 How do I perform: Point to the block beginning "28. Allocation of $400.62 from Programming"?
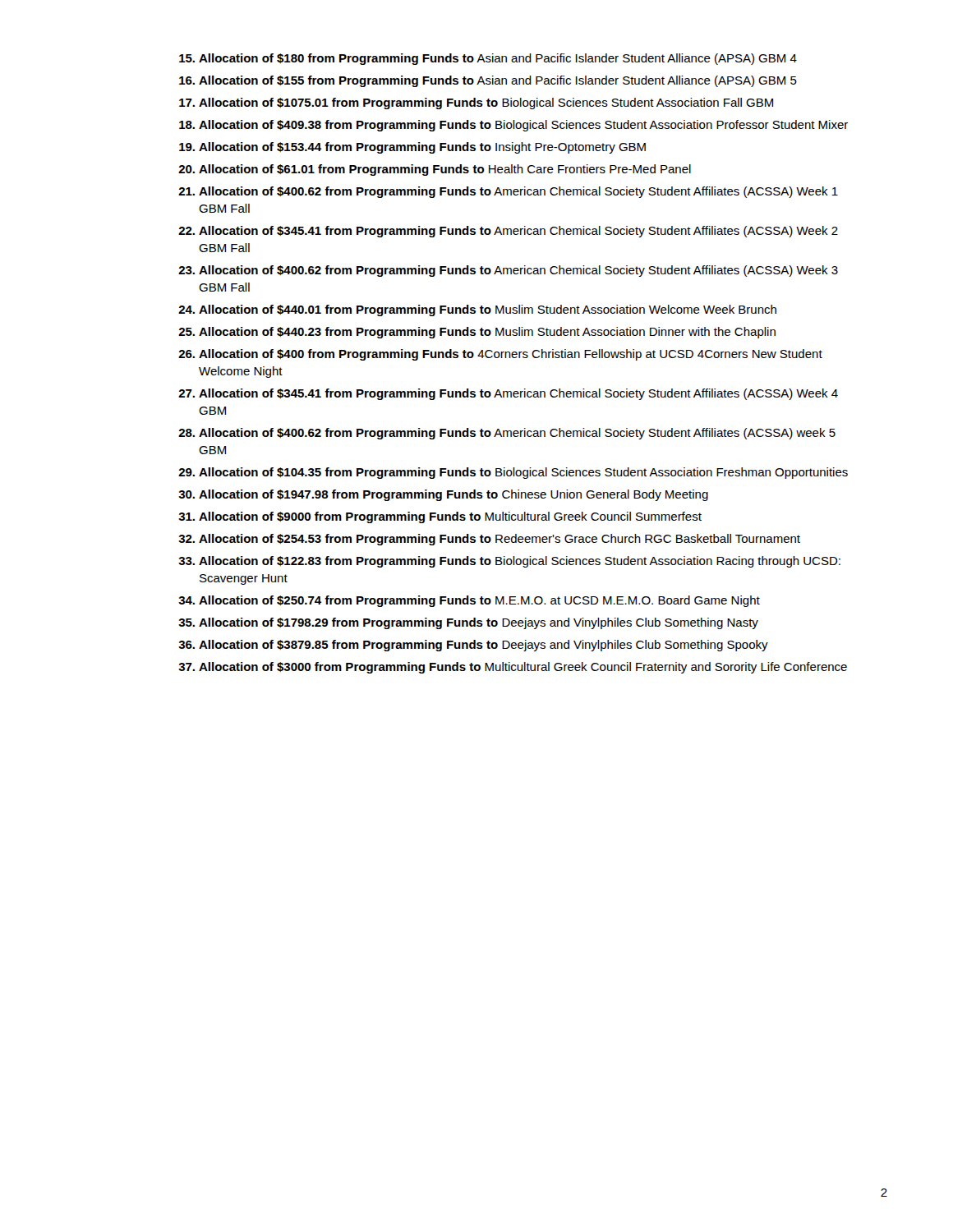[x=509, y=441]
